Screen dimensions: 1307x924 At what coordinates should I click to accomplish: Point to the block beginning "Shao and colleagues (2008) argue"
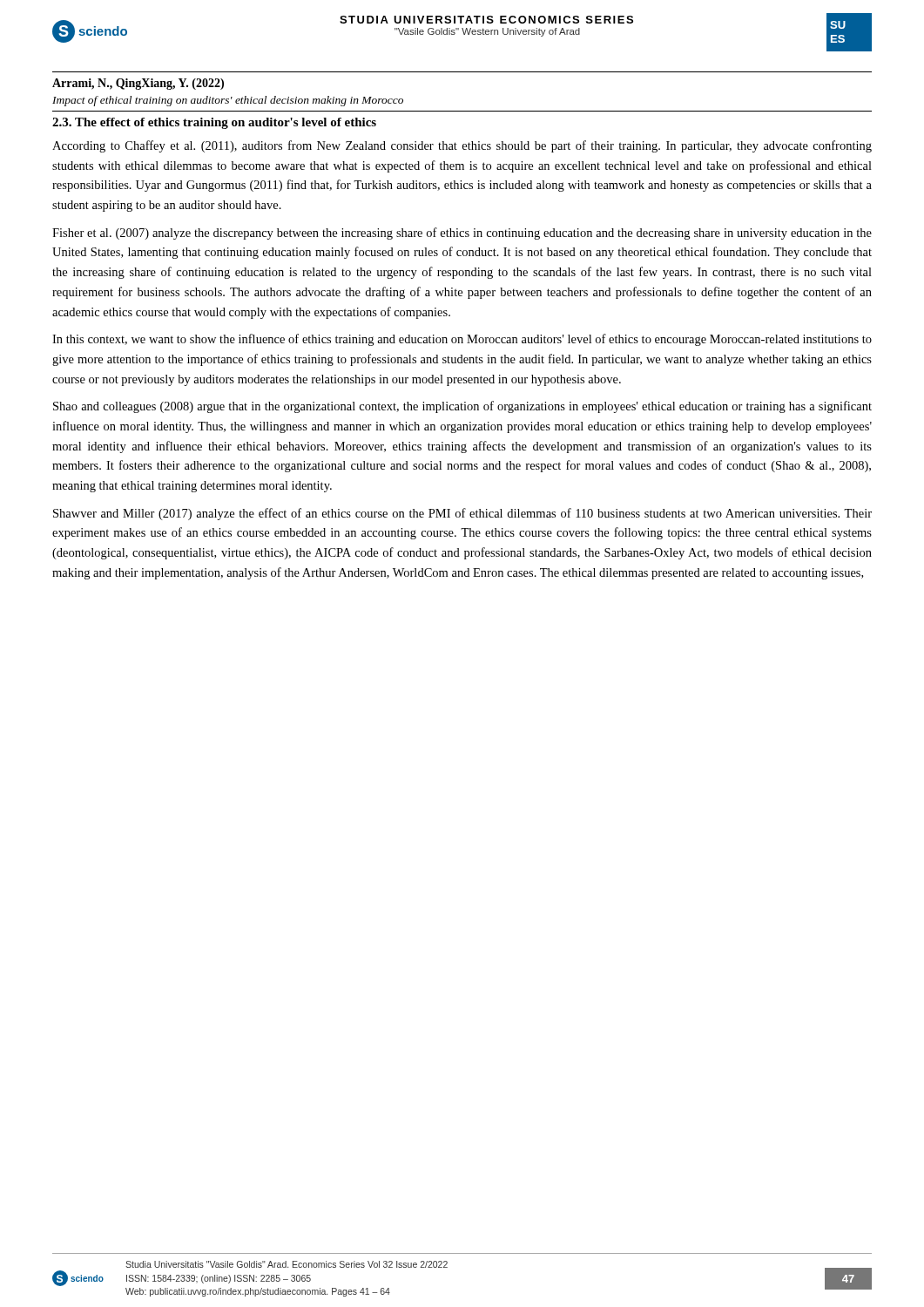462,446
